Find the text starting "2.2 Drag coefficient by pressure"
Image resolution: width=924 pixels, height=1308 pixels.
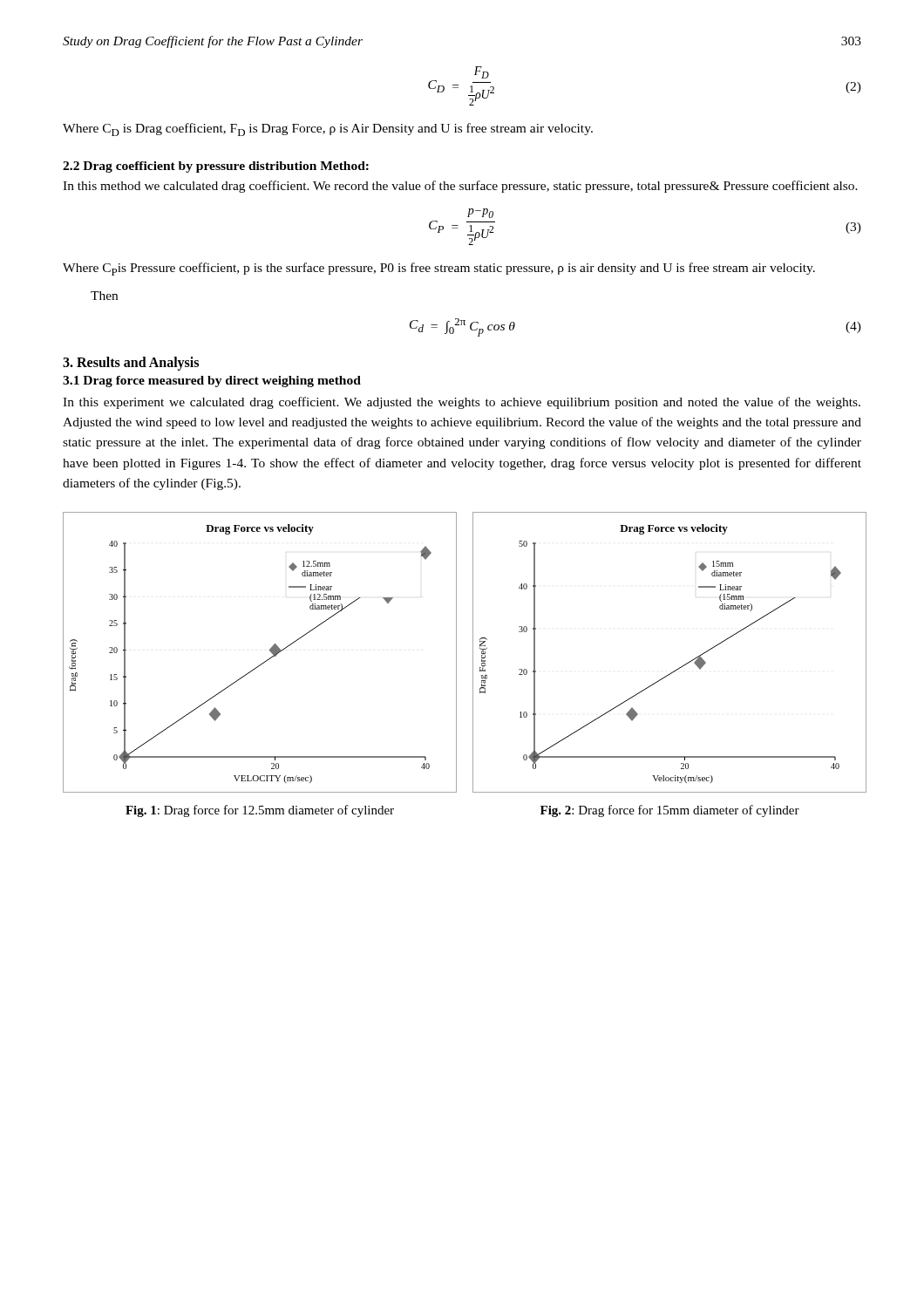(216, 165)
